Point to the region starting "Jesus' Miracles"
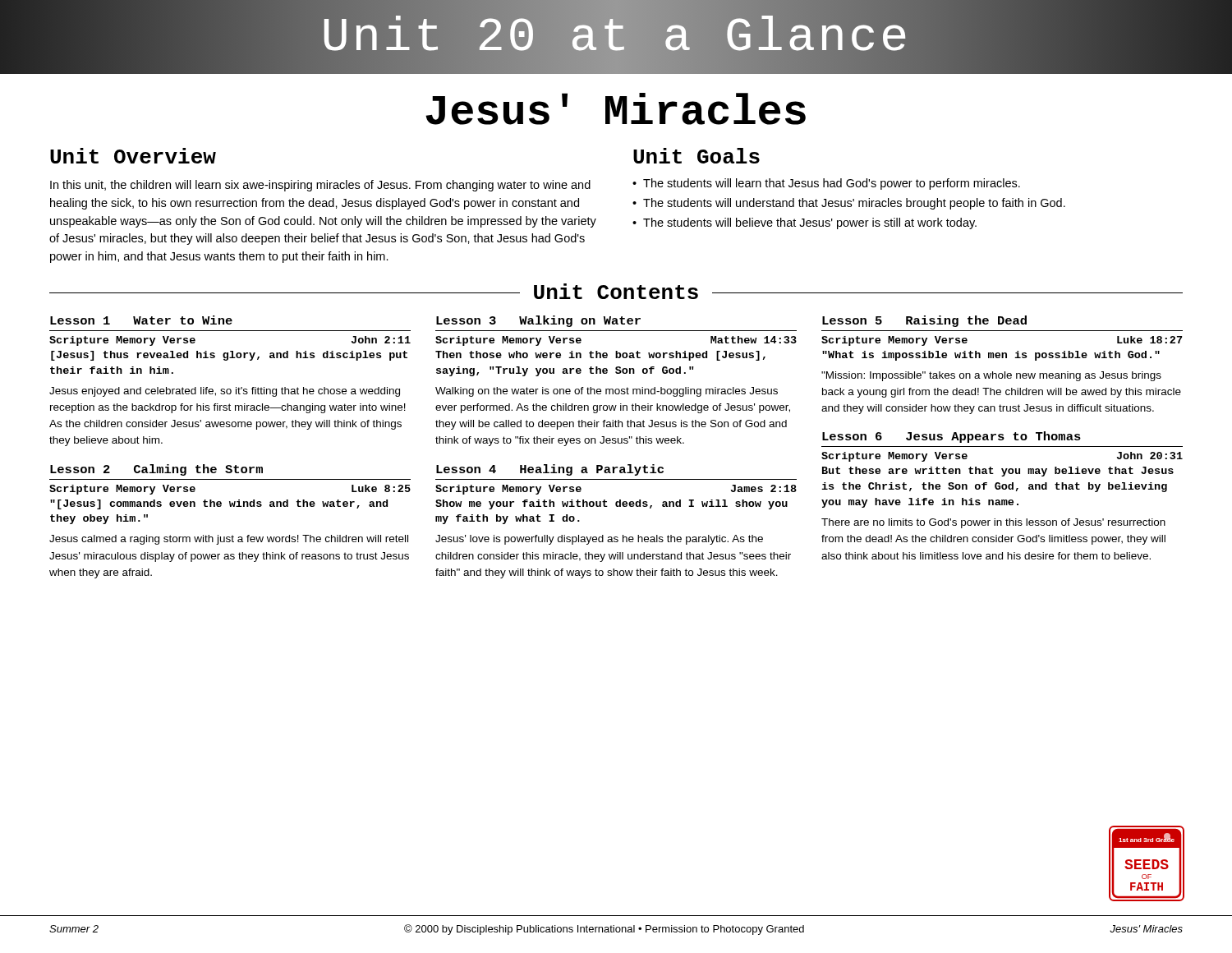1232x953 pixels. click(616, 113)
